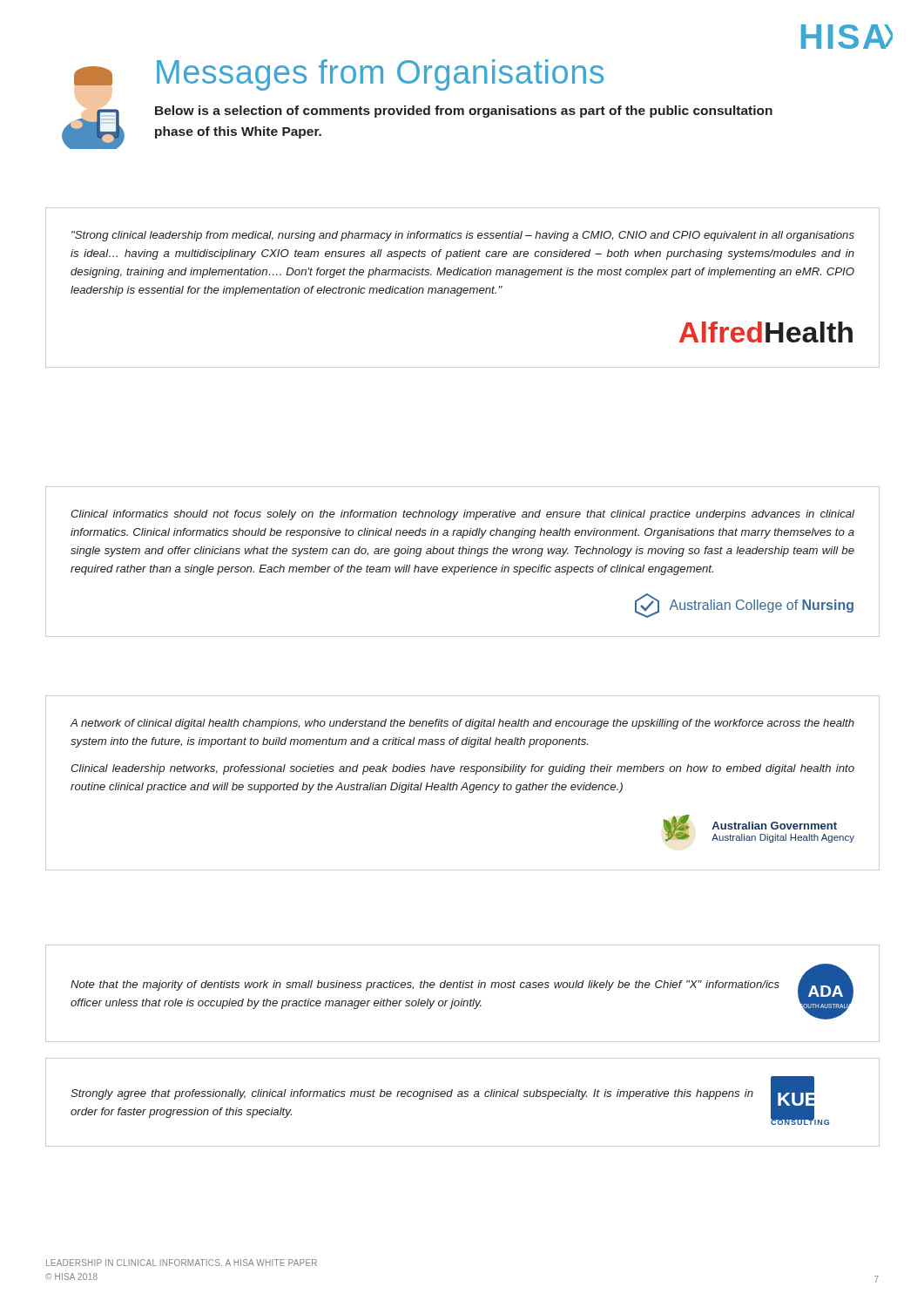
Task: Point to the element starting ""Strong clinical leadership from medical, nursing and"
Action: point(462,287)
